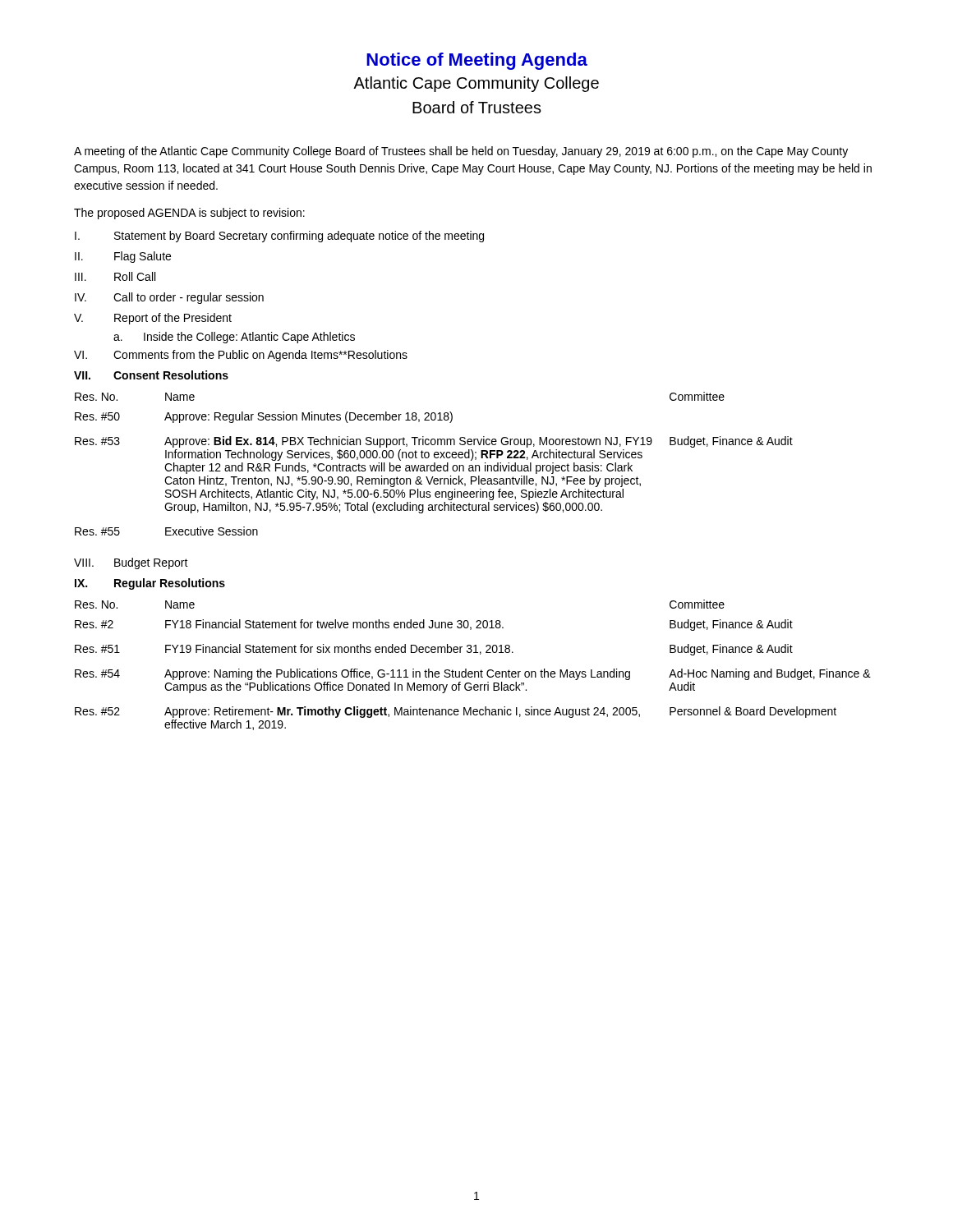953x1232 pixels.
Task: Find the list item that reads "V. Report of the President"
Action: [153, 319]
